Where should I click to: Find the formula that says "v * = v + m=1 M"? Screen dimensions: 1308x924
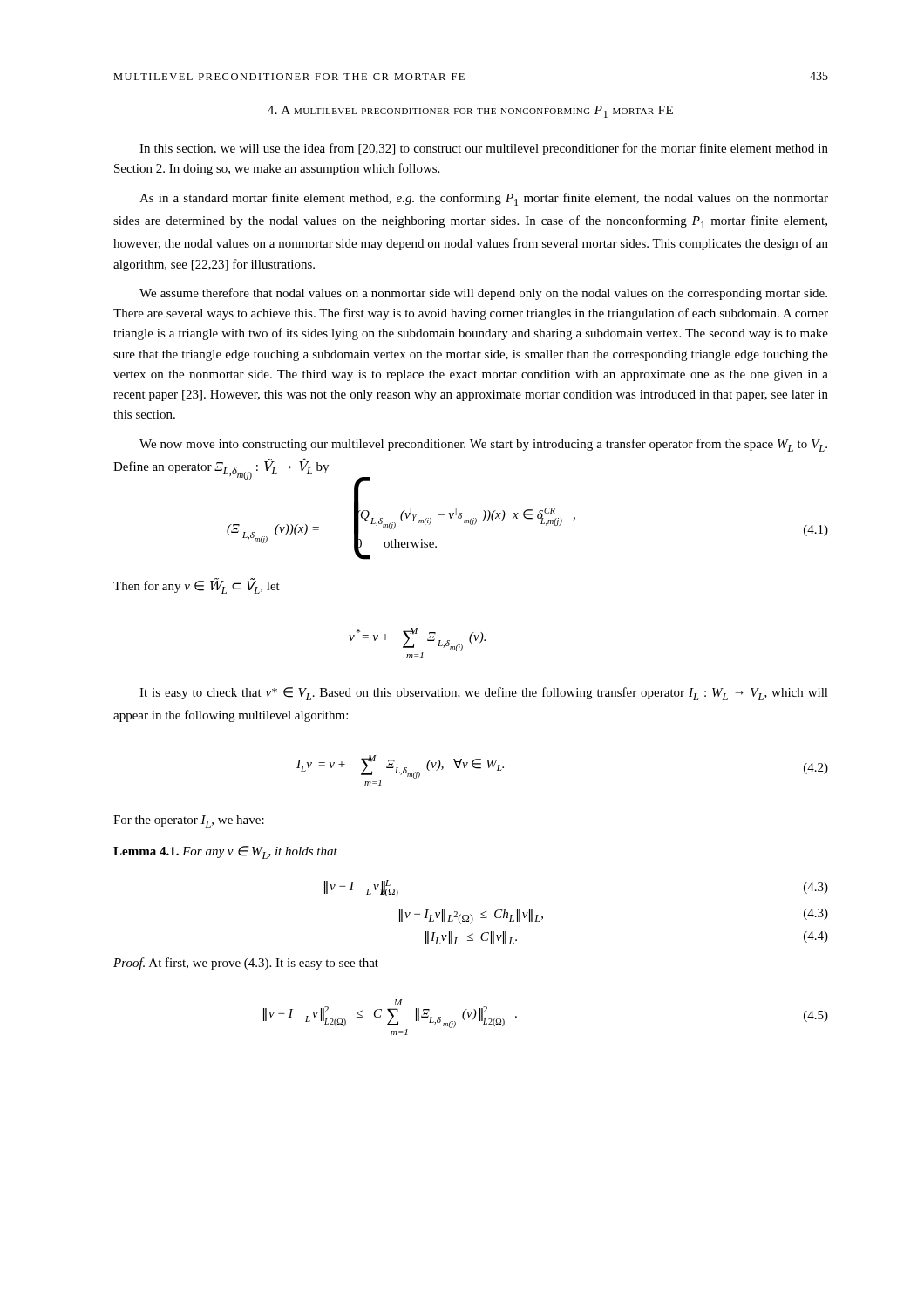(x=471, y=641)
